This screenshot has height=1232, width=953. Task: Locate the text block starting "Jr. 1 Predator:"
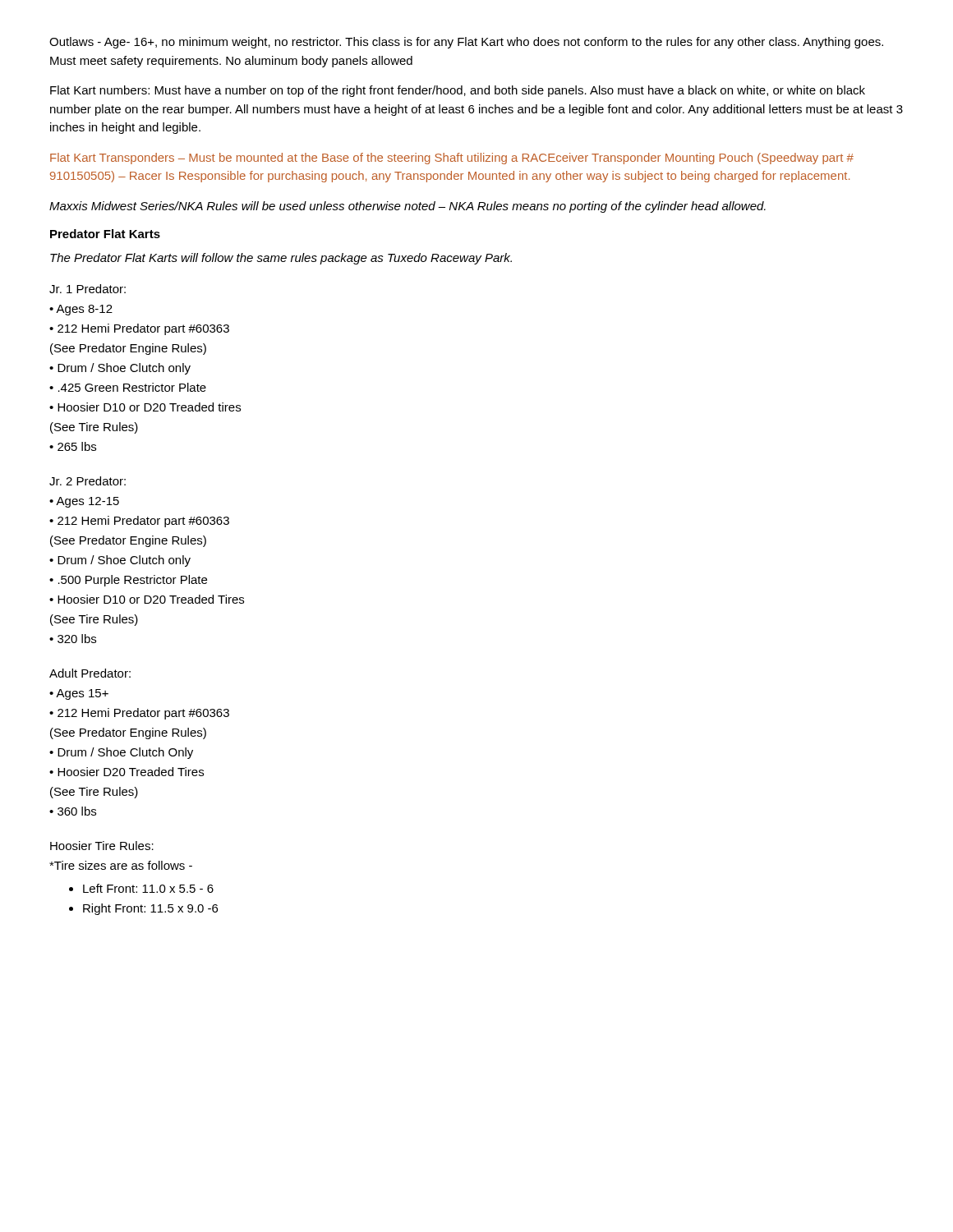coord(88,288)
